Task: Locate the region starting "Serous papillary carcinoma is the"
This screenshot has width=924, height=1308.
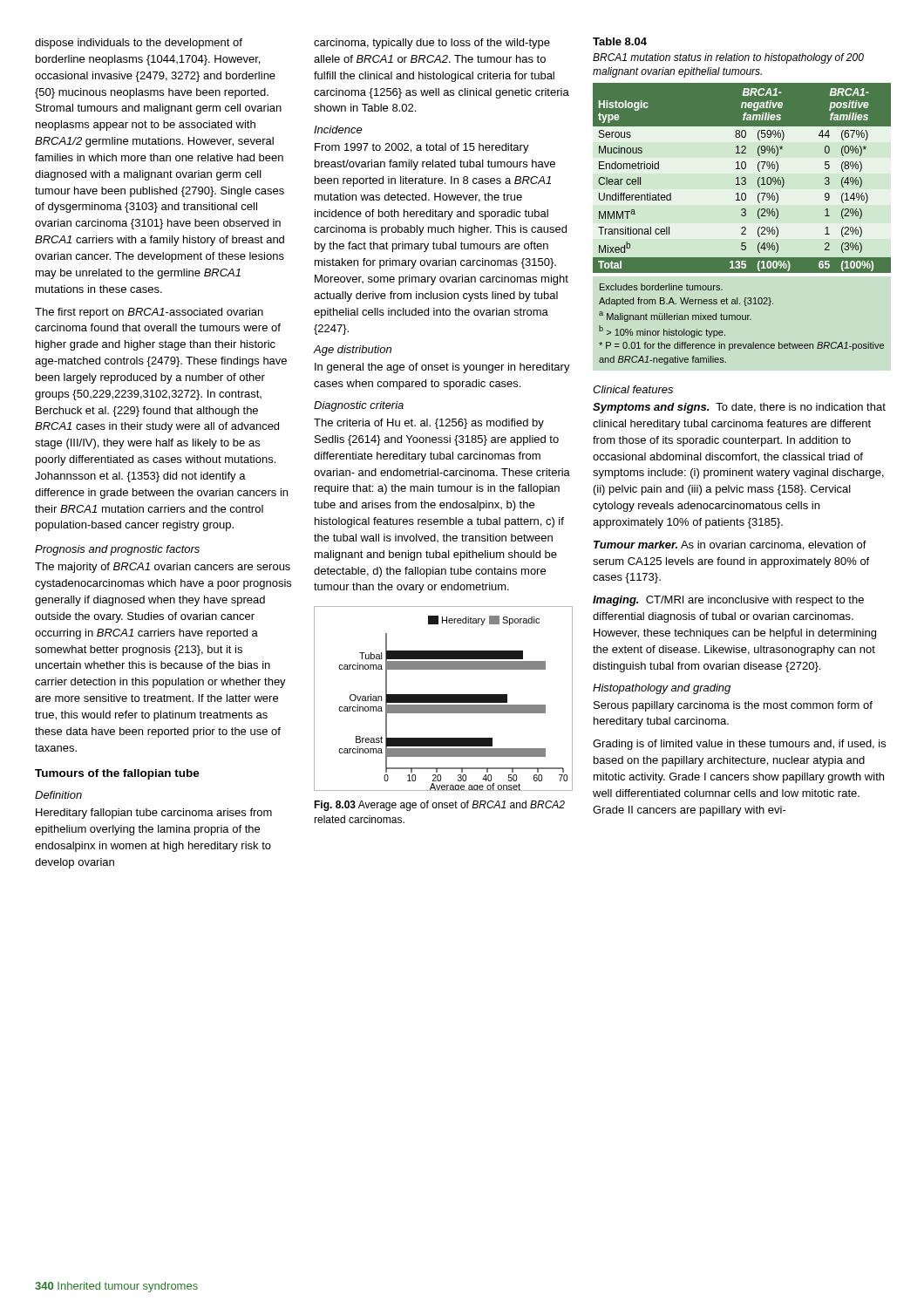Action: point(742,758)
